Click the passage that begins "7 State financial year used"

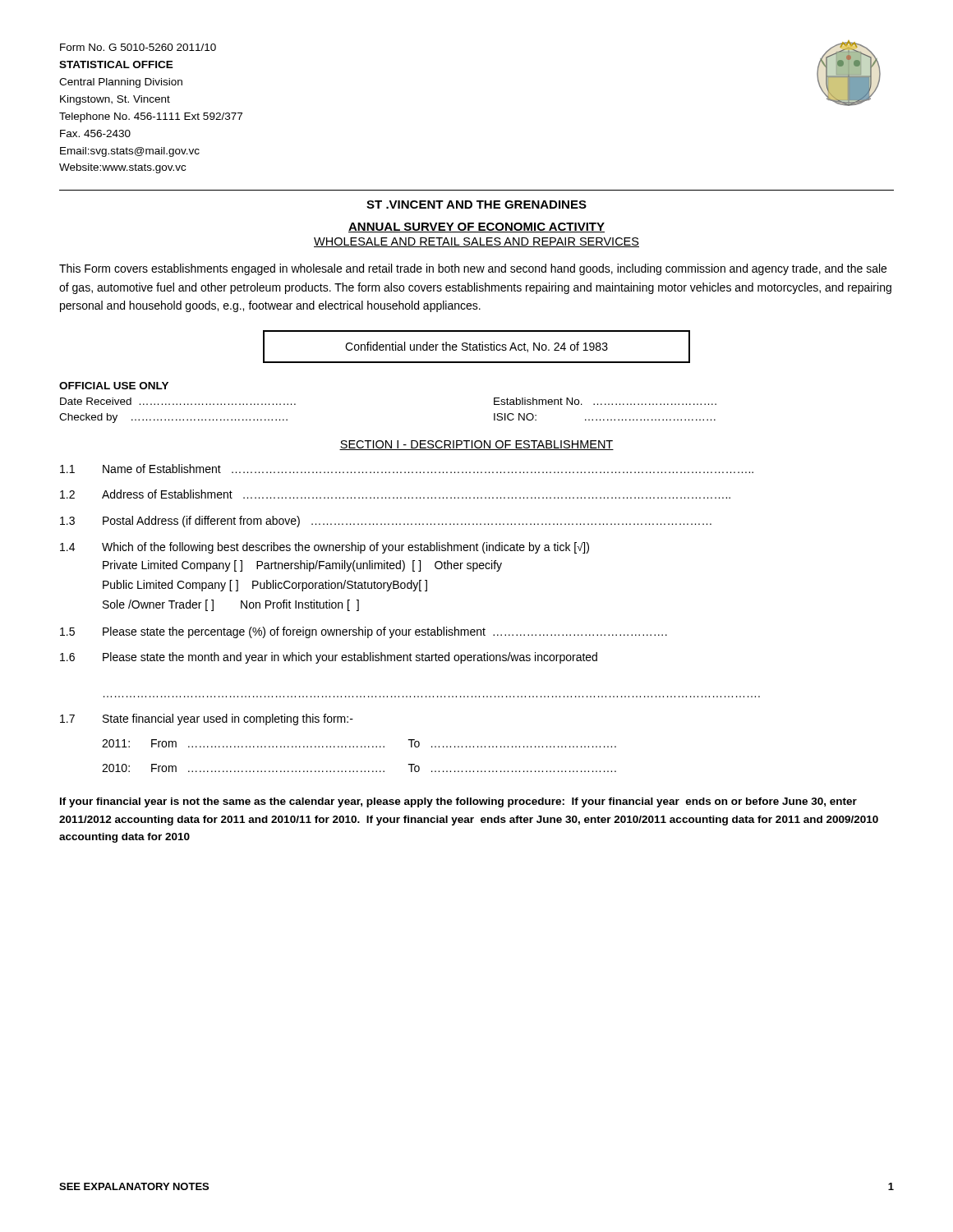[x=476, y=746]
